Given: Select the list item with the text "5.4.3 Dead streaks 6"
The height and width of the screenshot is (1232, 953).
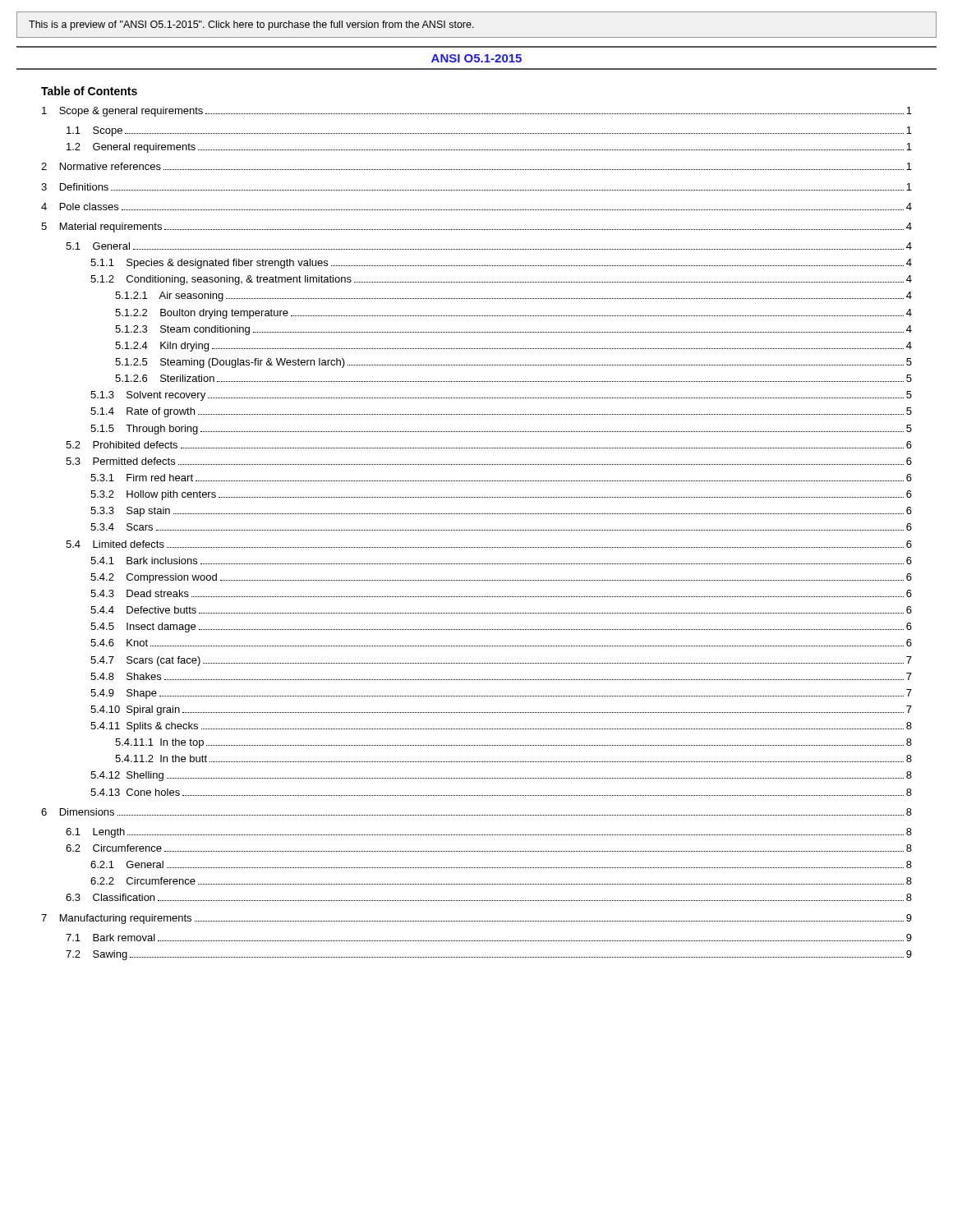Looking at the screenshot, I should click(x=501, y=594).
